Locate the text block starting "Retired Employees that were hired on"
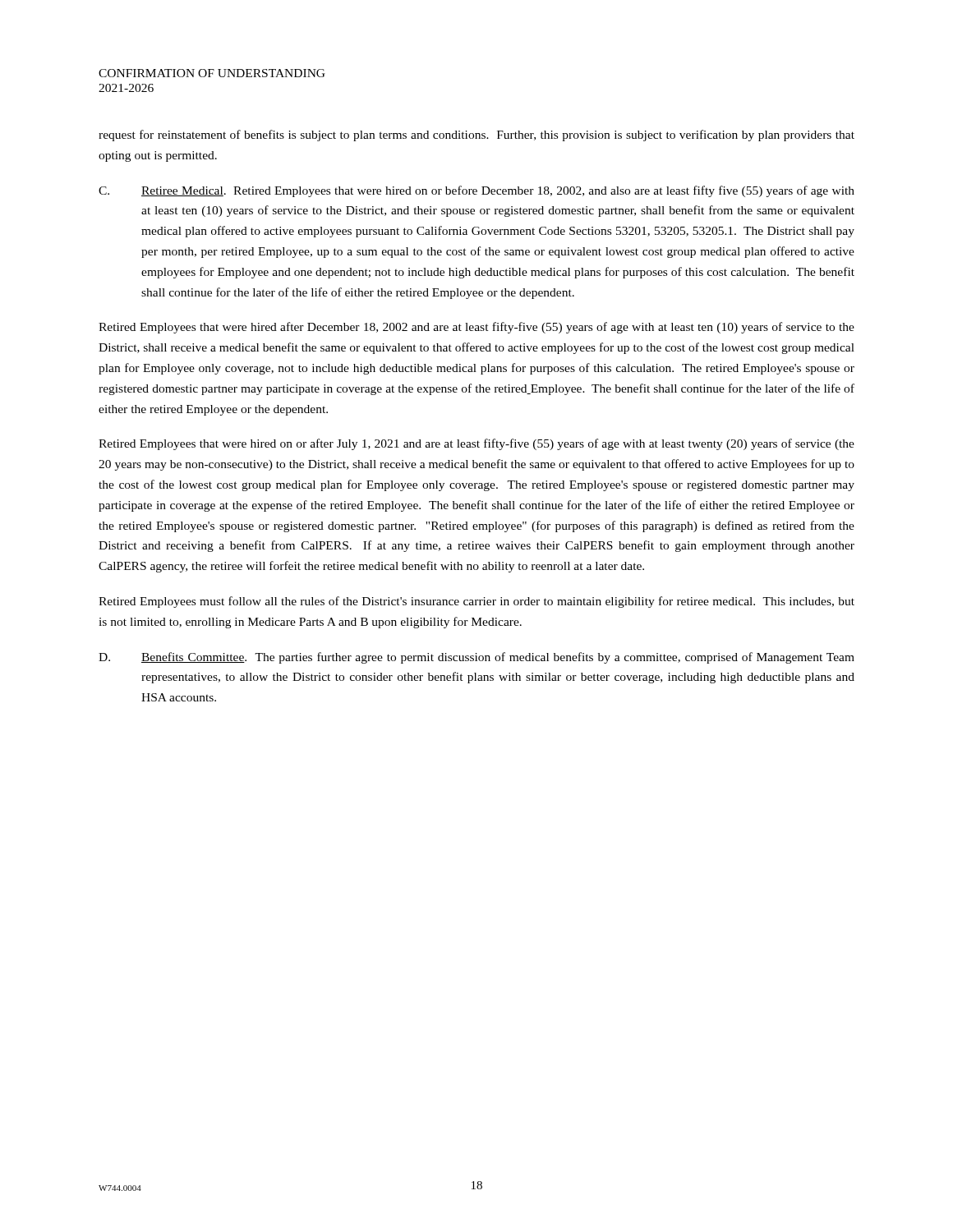 (476, 505)
